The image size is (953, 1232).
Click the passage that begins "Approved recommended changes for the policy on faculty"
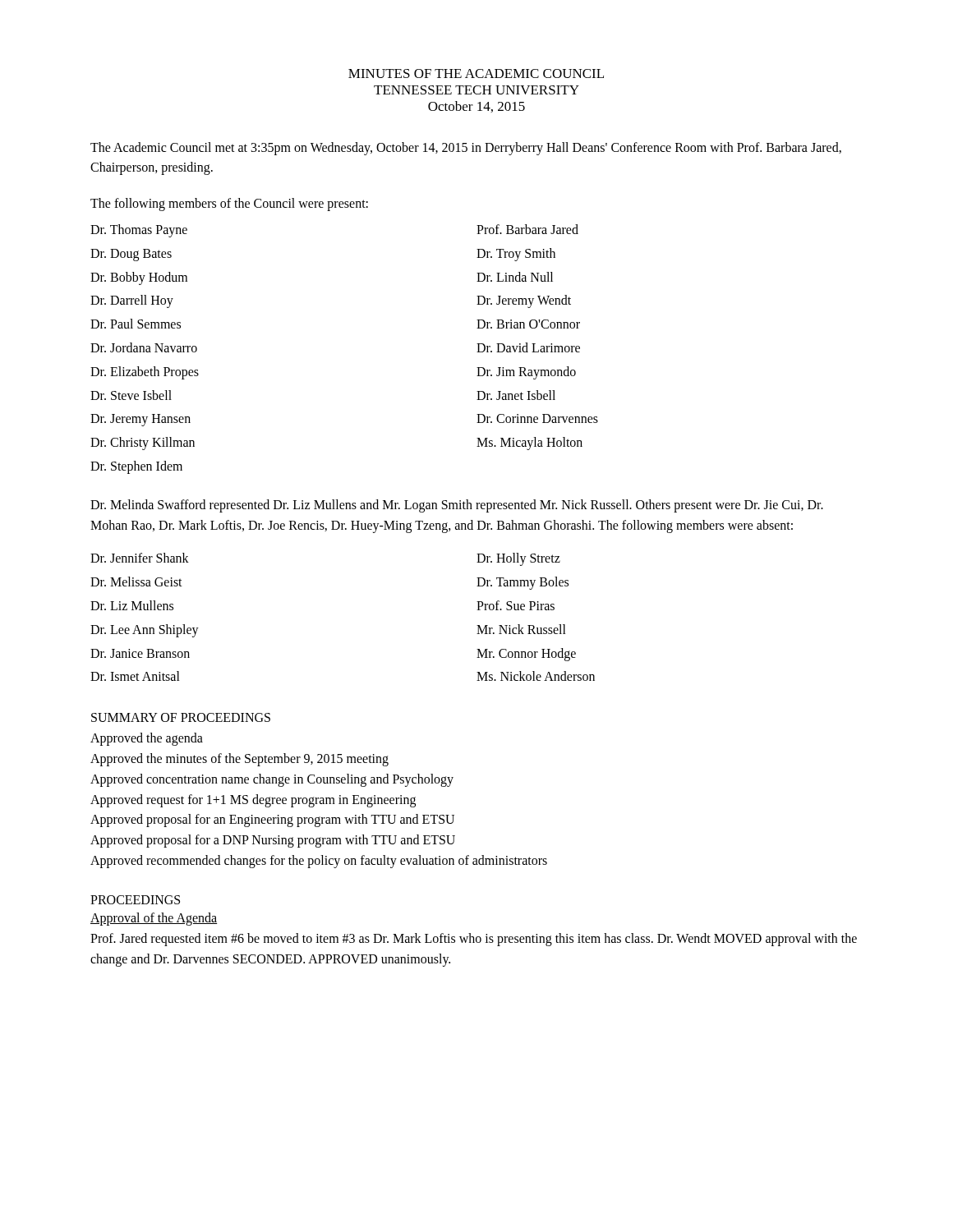319,860
